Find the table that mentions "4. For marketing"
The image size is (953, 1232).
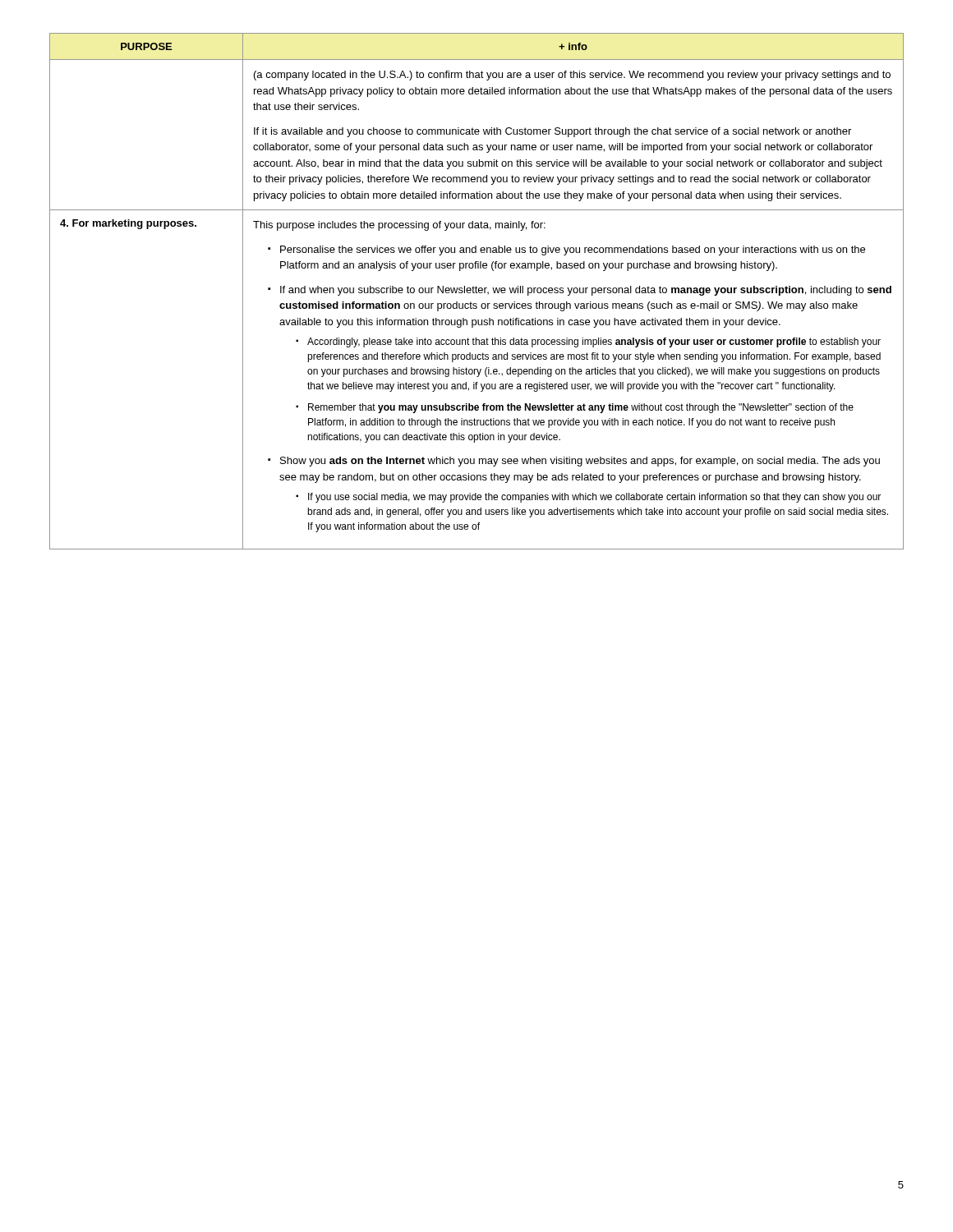[x=476, y=291]
